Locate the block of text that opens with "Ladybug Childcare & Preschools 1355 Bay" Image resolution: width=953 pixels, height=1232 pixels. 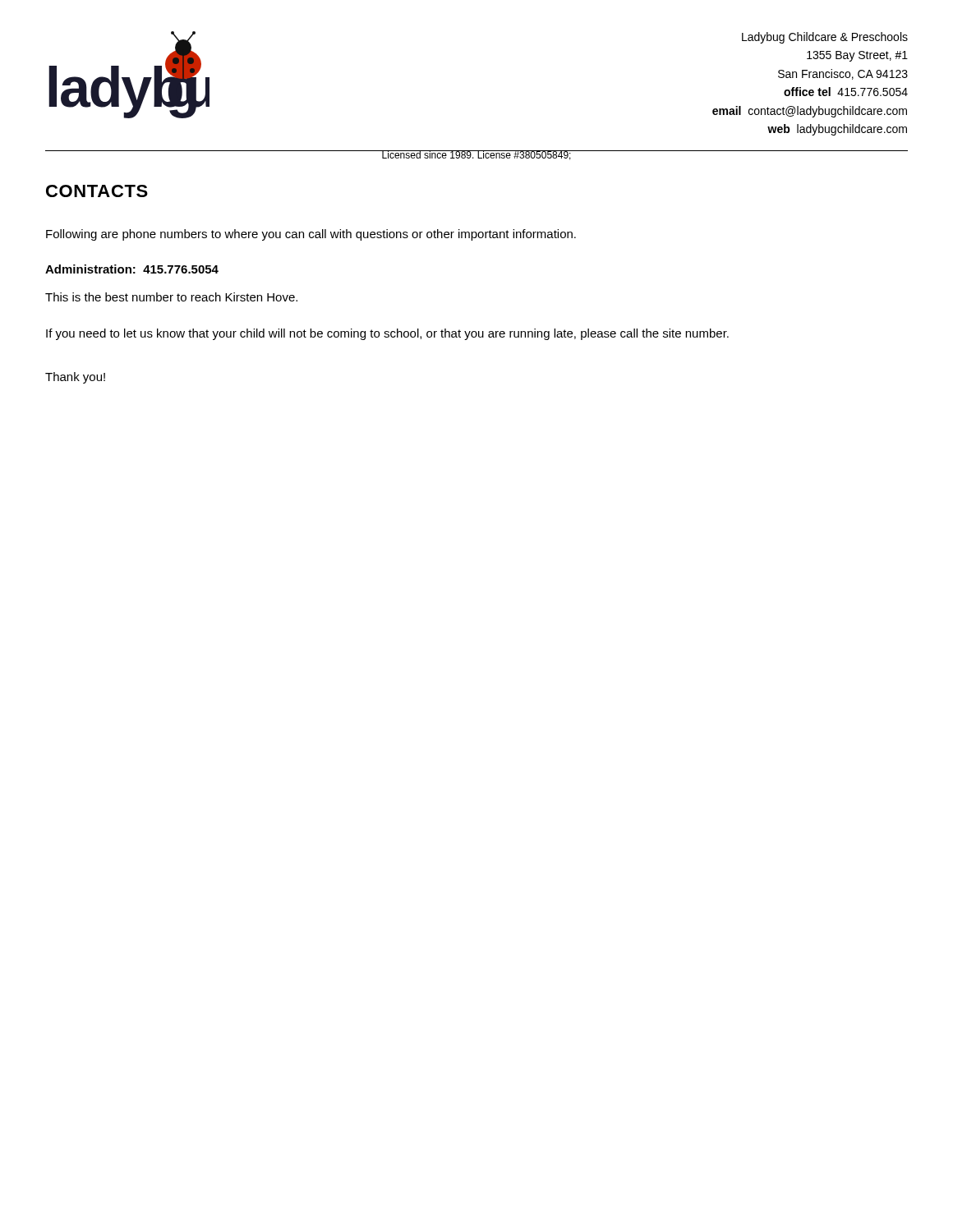click(x=810, y=83)
